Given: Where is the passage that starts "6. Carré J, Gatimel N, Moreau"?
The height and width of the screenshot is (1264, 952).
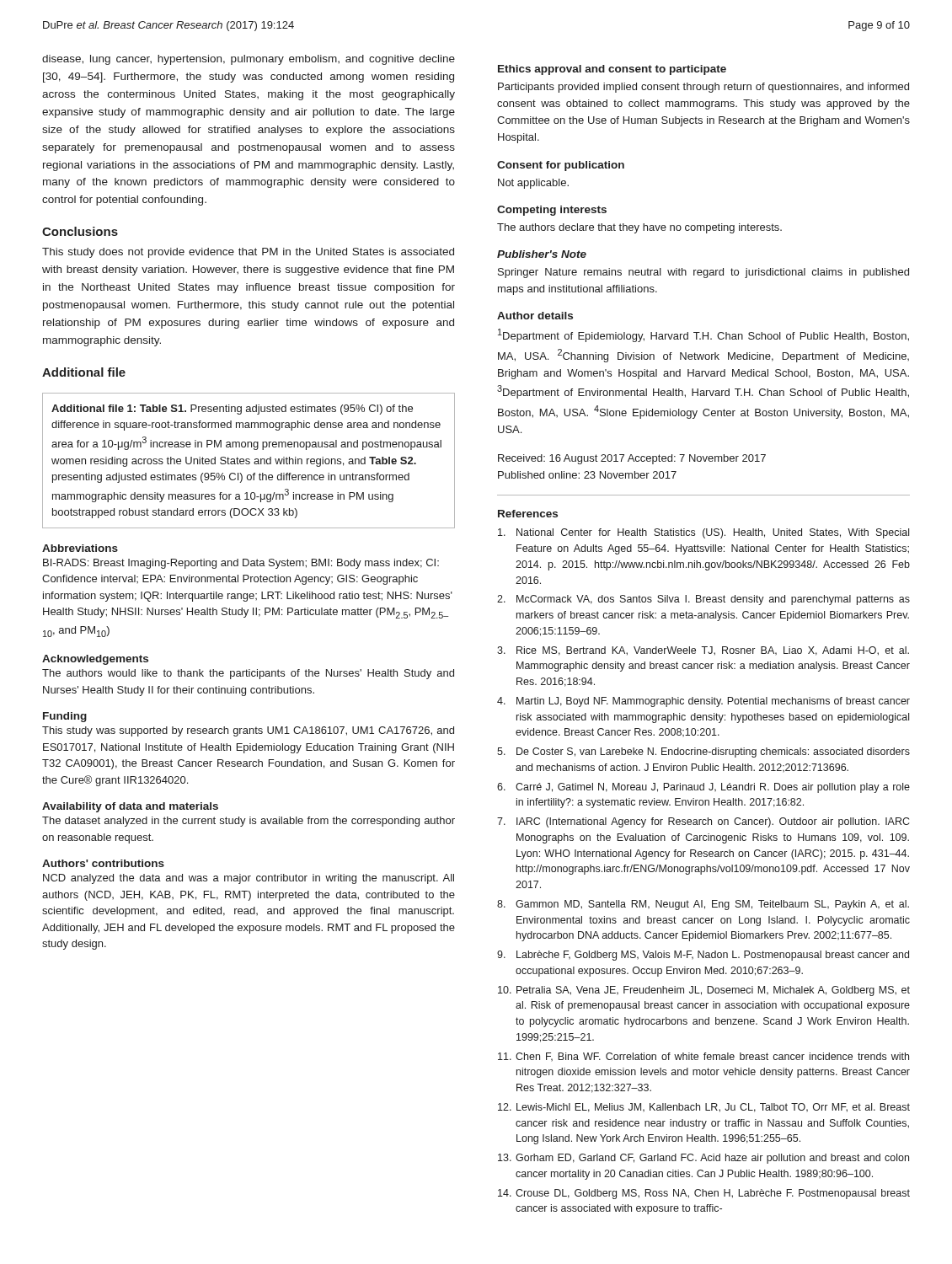Looking at the screenshot, I should pyautogui.click(x=703, y=795).
